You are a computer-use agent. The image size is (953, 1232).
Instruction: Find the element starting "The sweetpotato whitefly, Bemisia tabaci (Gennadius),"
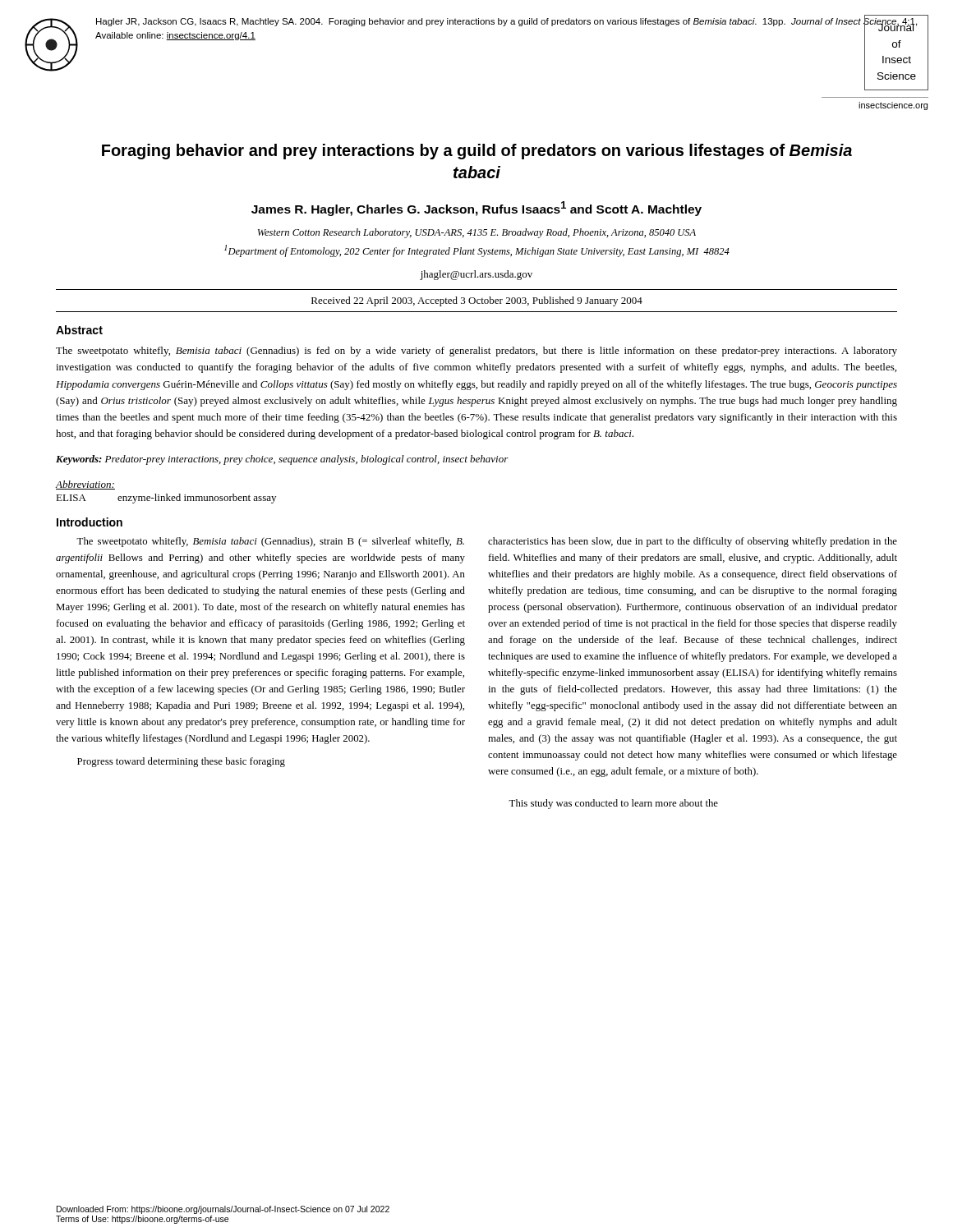[260, 652]
